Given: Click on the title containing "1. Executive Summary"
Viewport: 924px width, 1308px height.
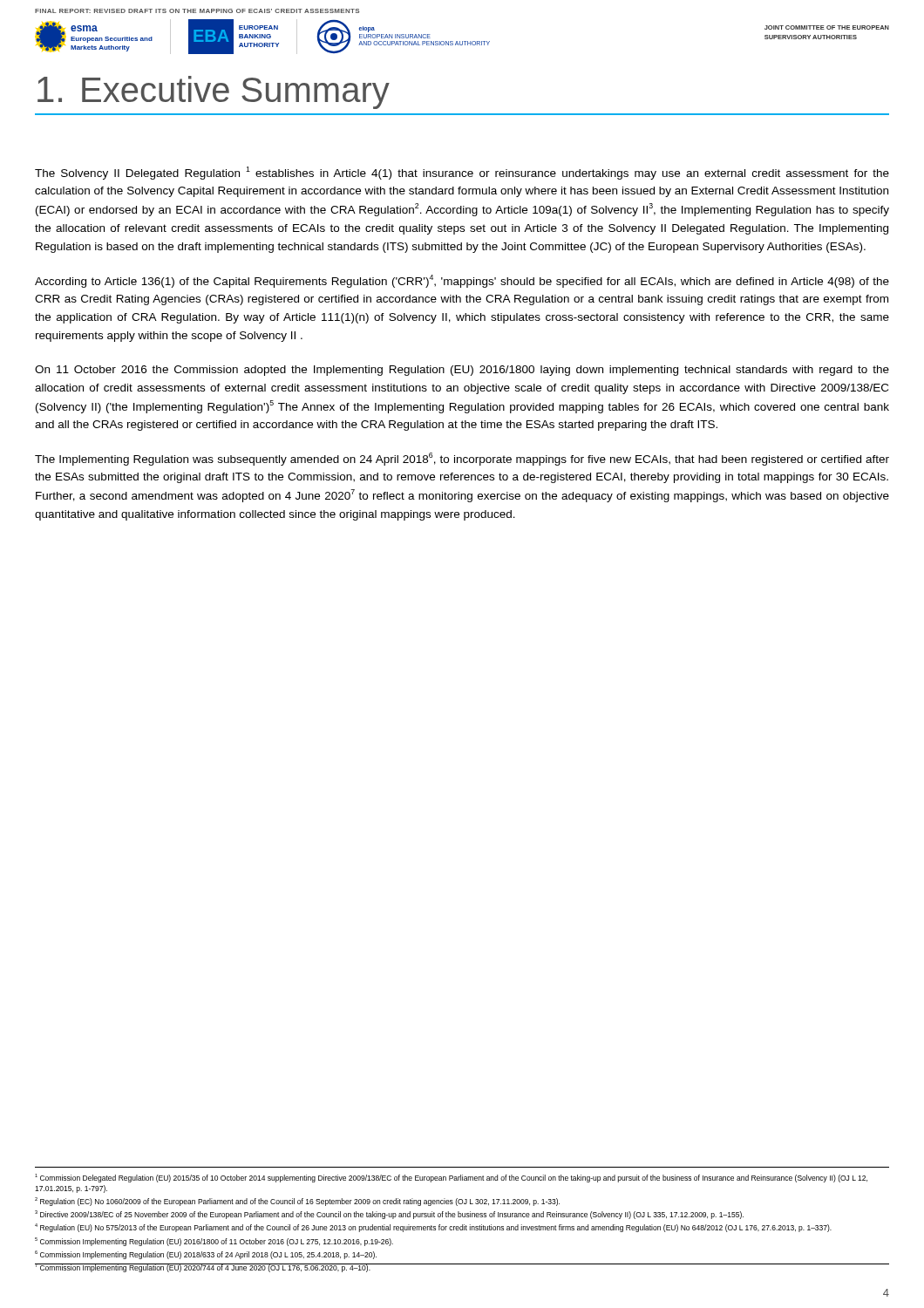Looking at the screenshot, I should click(214, 92).
